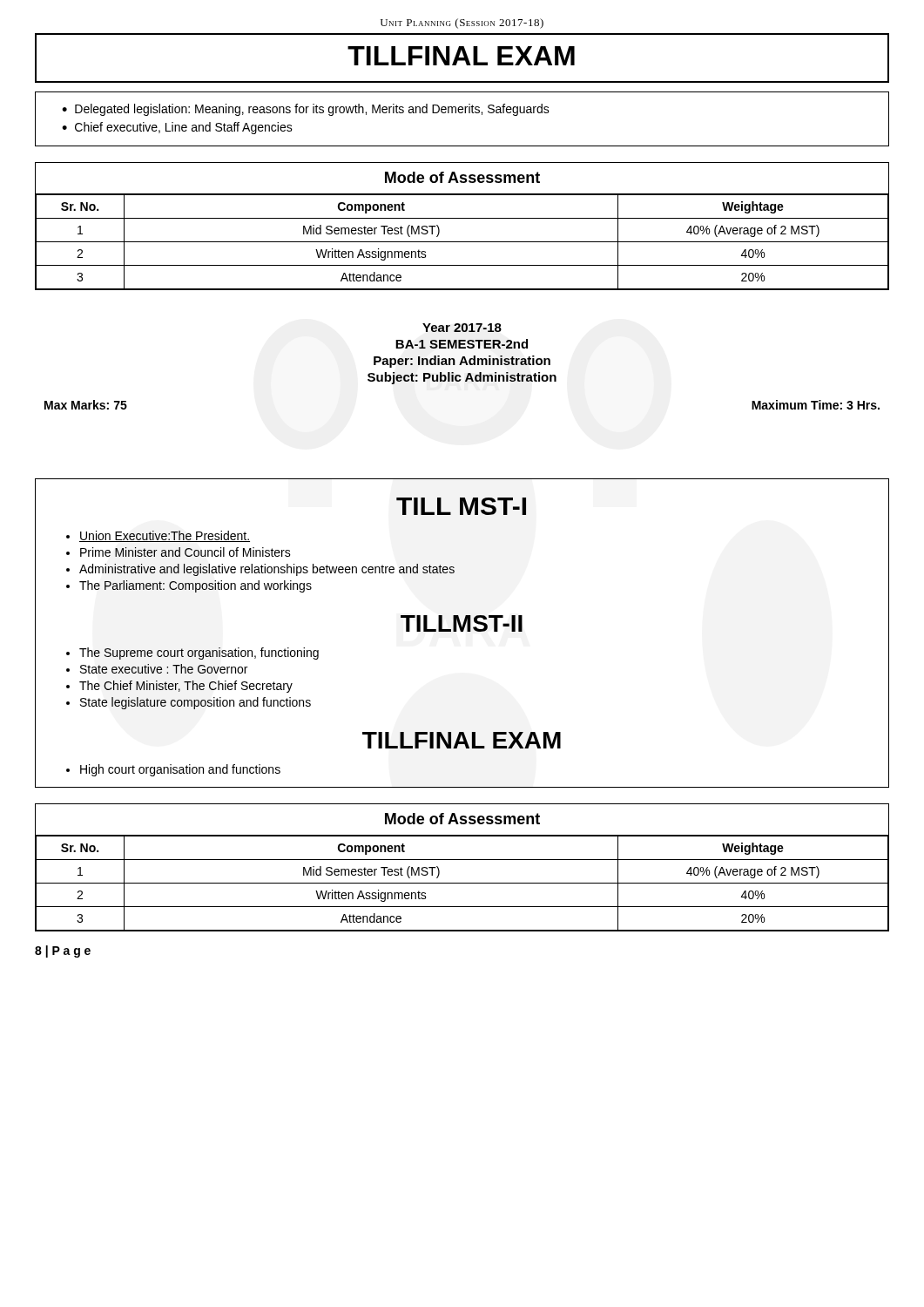This screenshot has height=1307, width=924.
Task: Select the list item that says "The Chief Minister,"
Action: pyautogui.click(x=186, y=686)
